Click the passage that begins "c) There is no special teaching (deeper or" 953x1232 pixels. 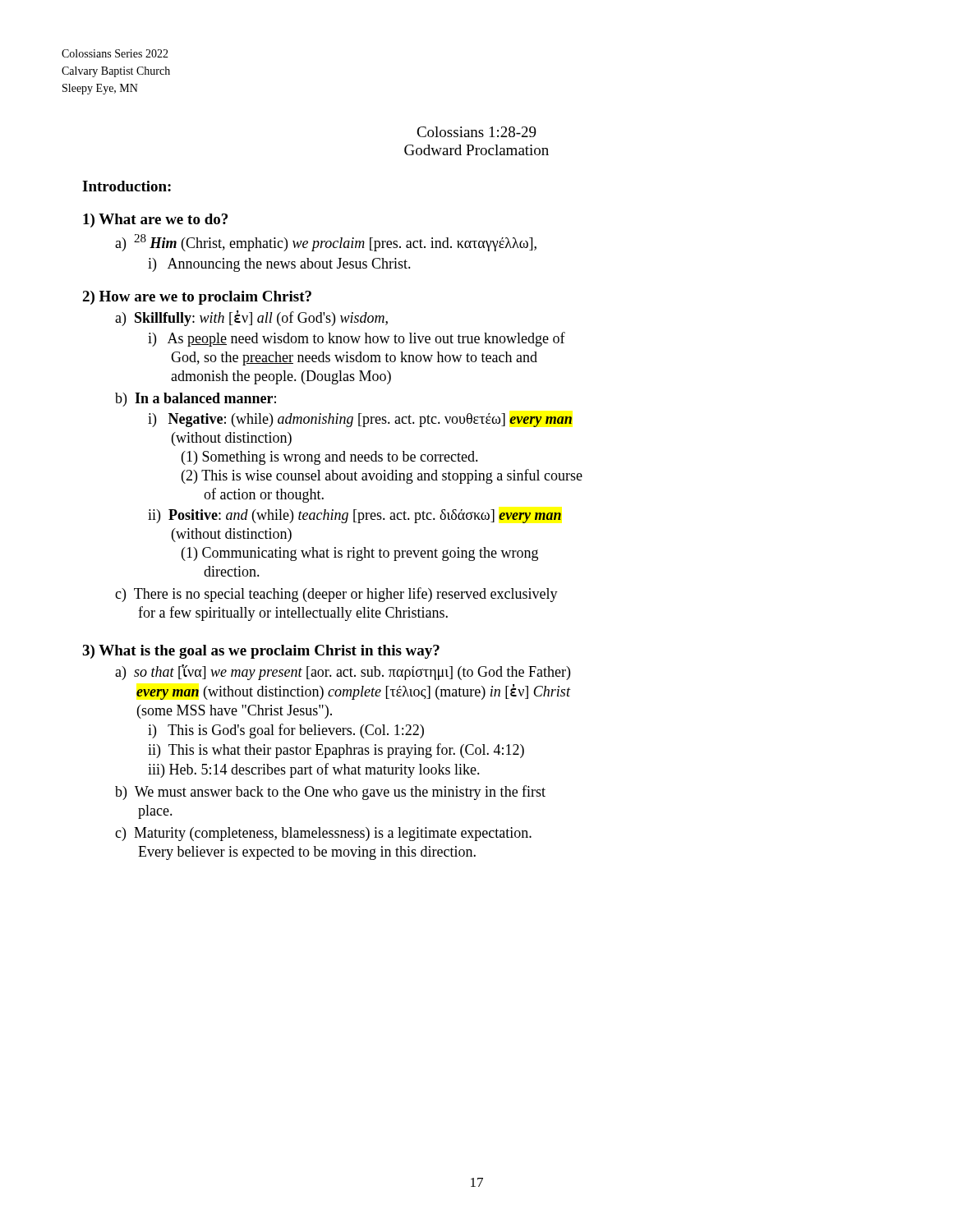(336, 594)
